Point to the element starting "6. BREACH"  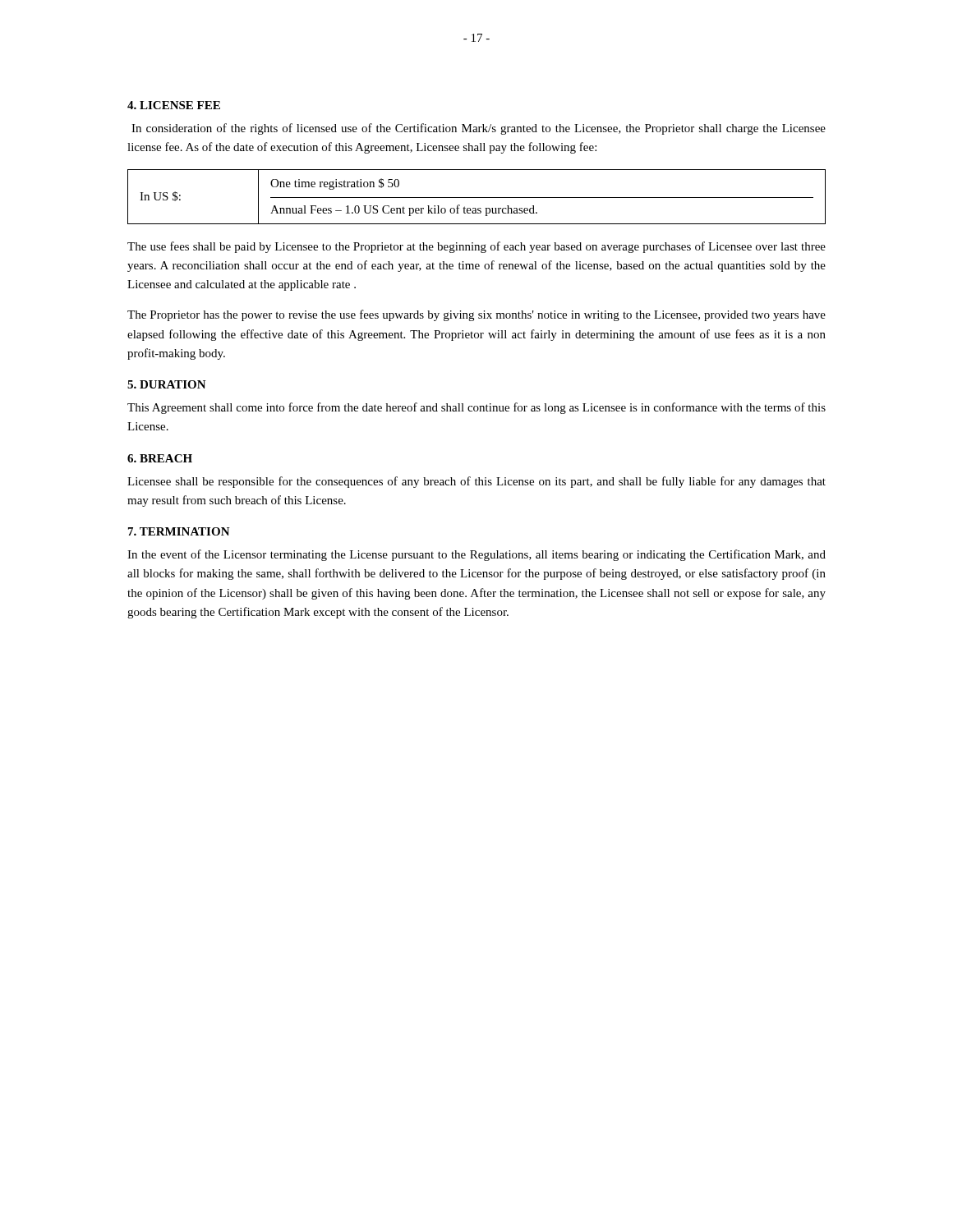(x=160, y=458)
